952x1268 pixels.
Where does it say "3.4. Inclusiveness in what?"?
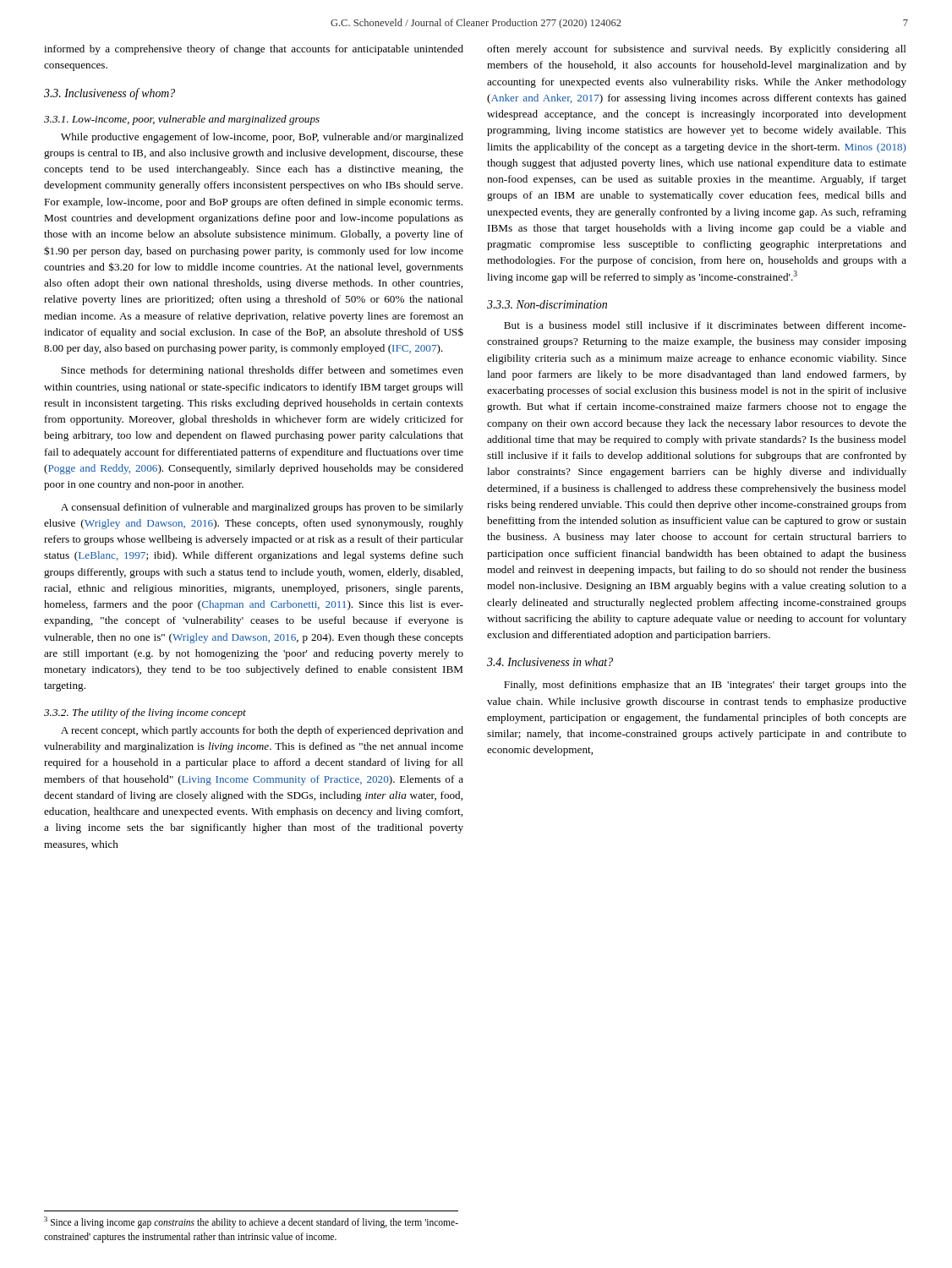(550, 663)
